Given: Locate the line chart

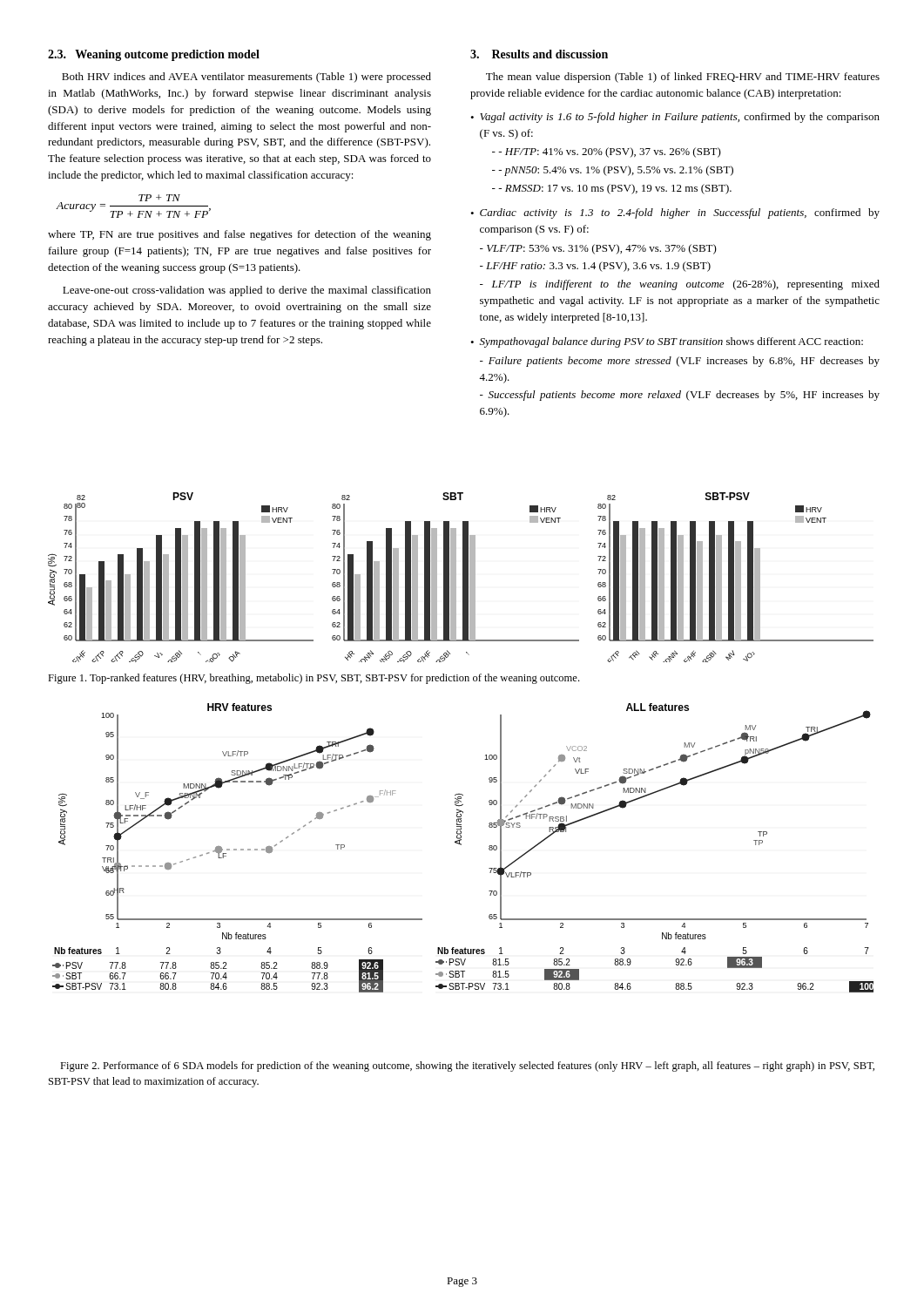Looking at the screenshot, I should click(462, 869).
